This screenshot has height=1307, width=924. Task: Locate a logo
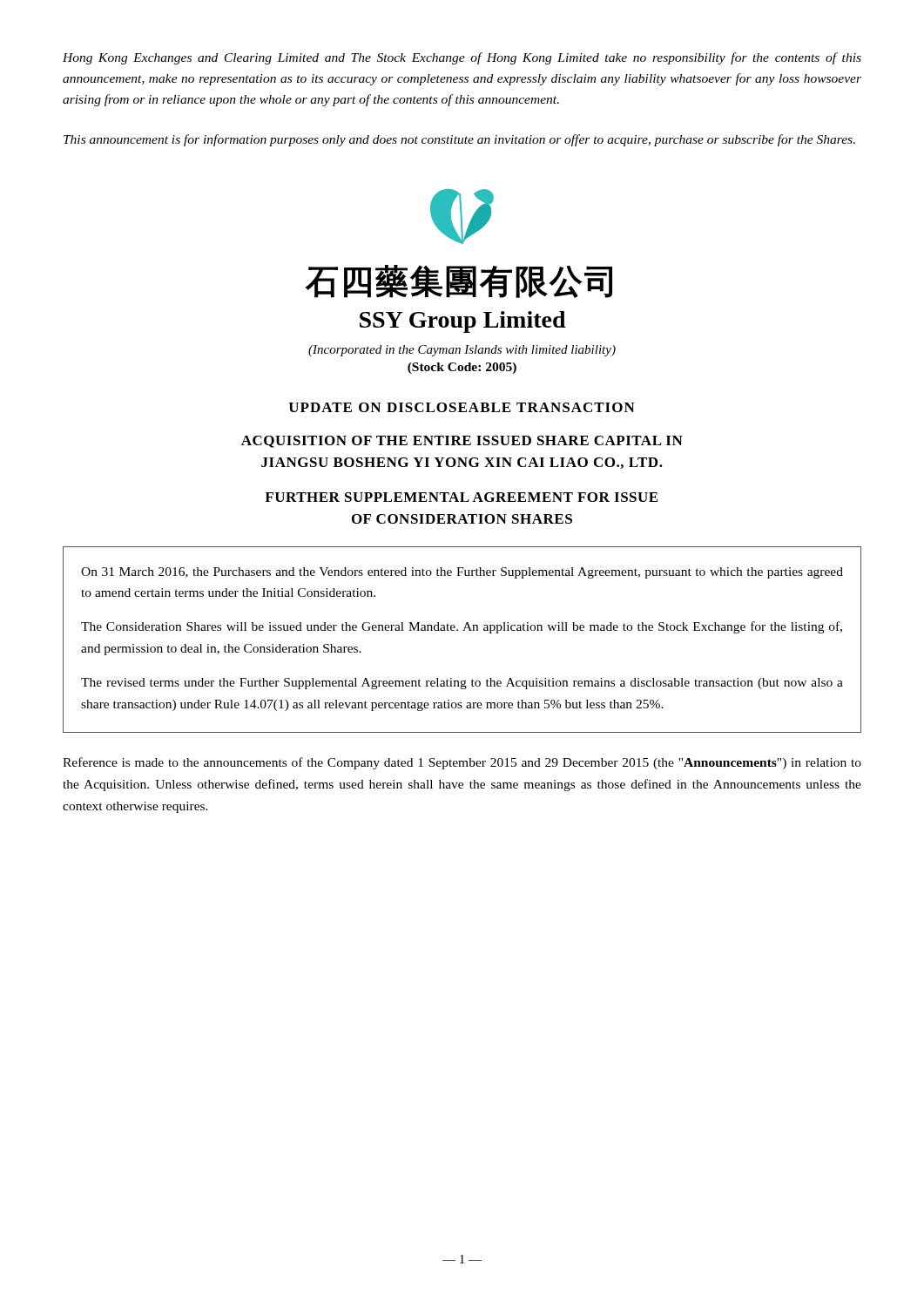click(x=462, y=255)
